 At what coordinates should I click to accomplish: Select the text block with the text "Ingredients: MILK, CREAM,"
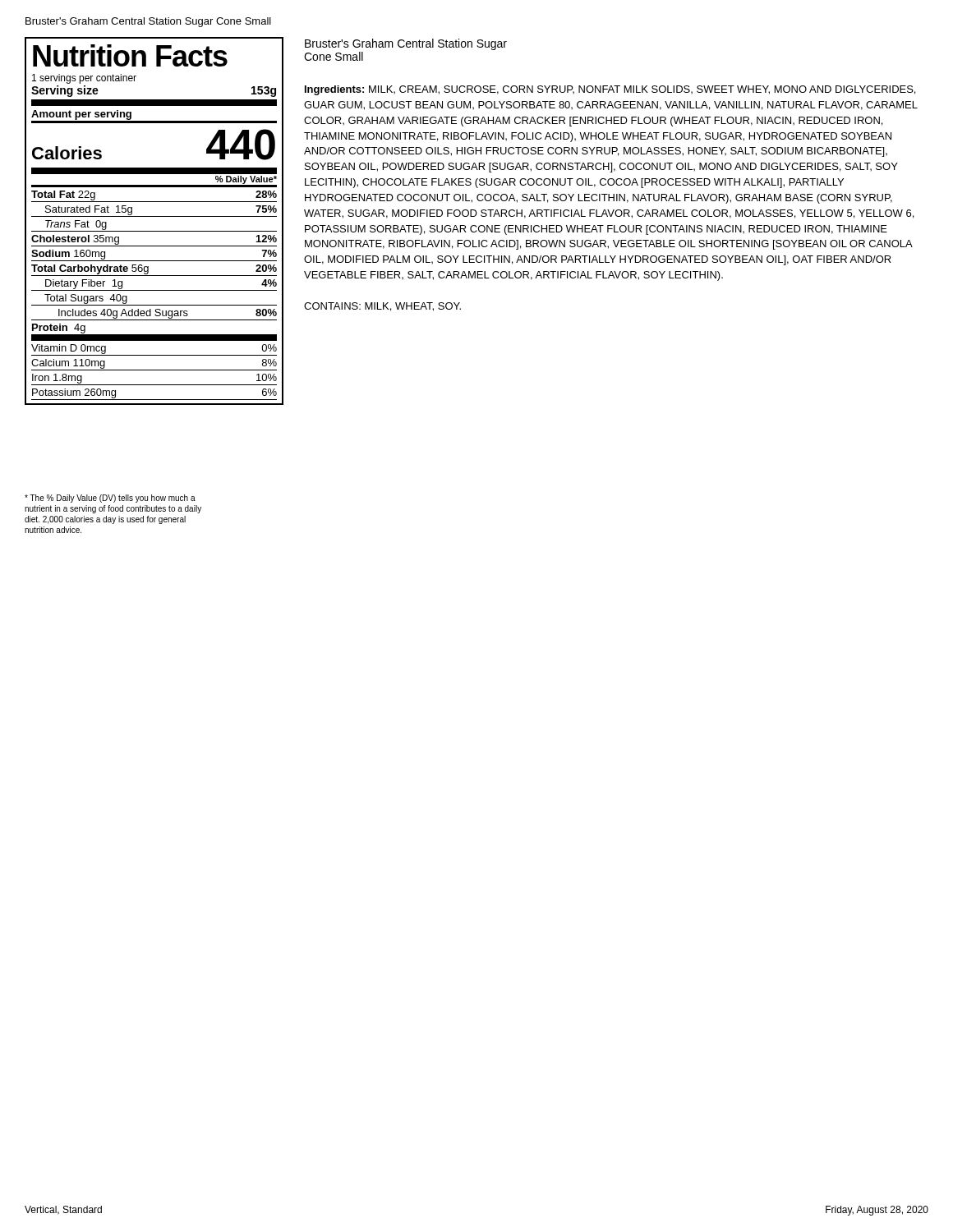click(611, 197)
